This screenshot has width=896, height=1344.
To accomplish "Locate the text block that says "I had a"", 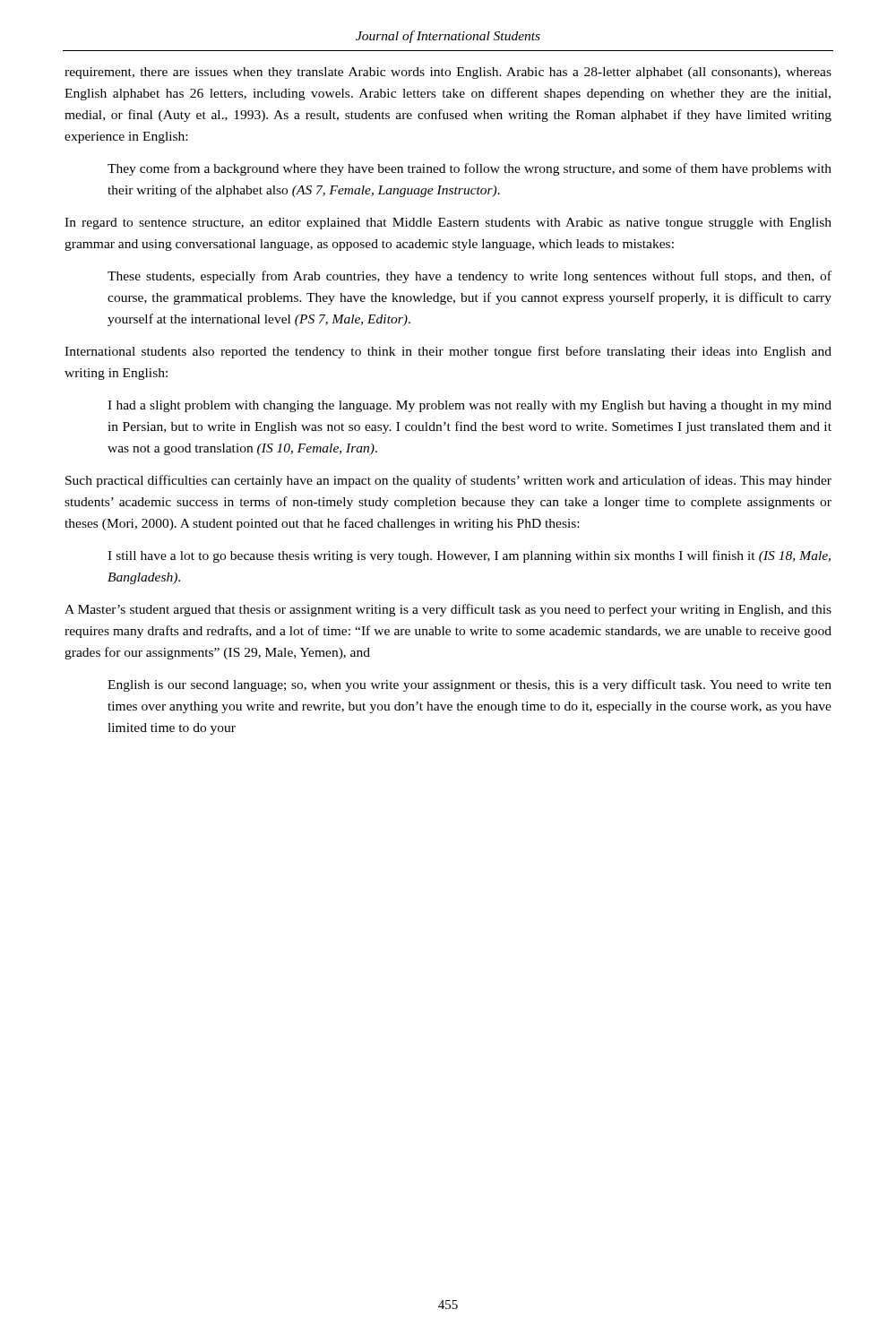I will 470,426.
